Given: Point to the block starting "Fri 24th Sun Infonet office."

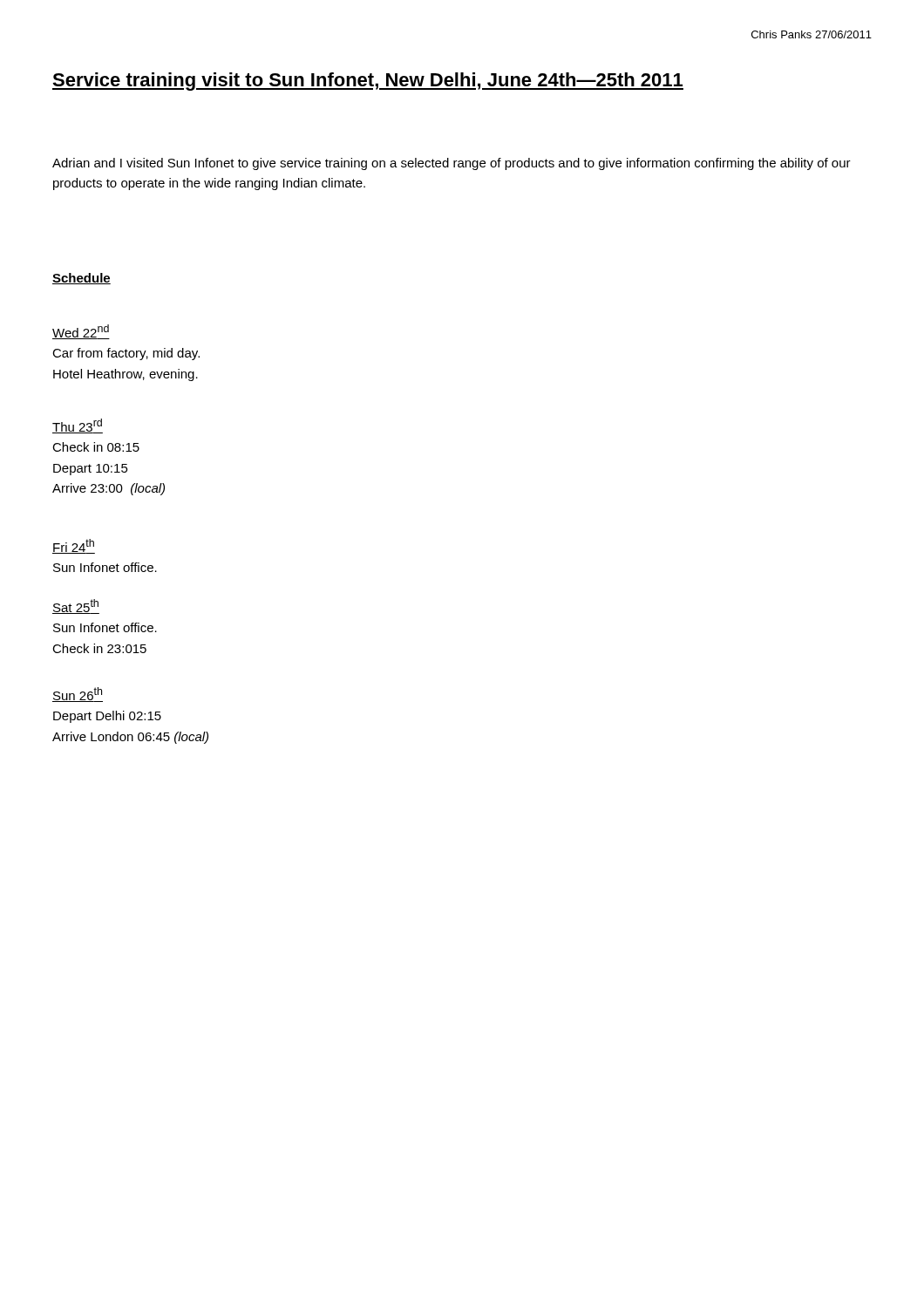Looking at the screenshot, I should [x=105, y=557].
